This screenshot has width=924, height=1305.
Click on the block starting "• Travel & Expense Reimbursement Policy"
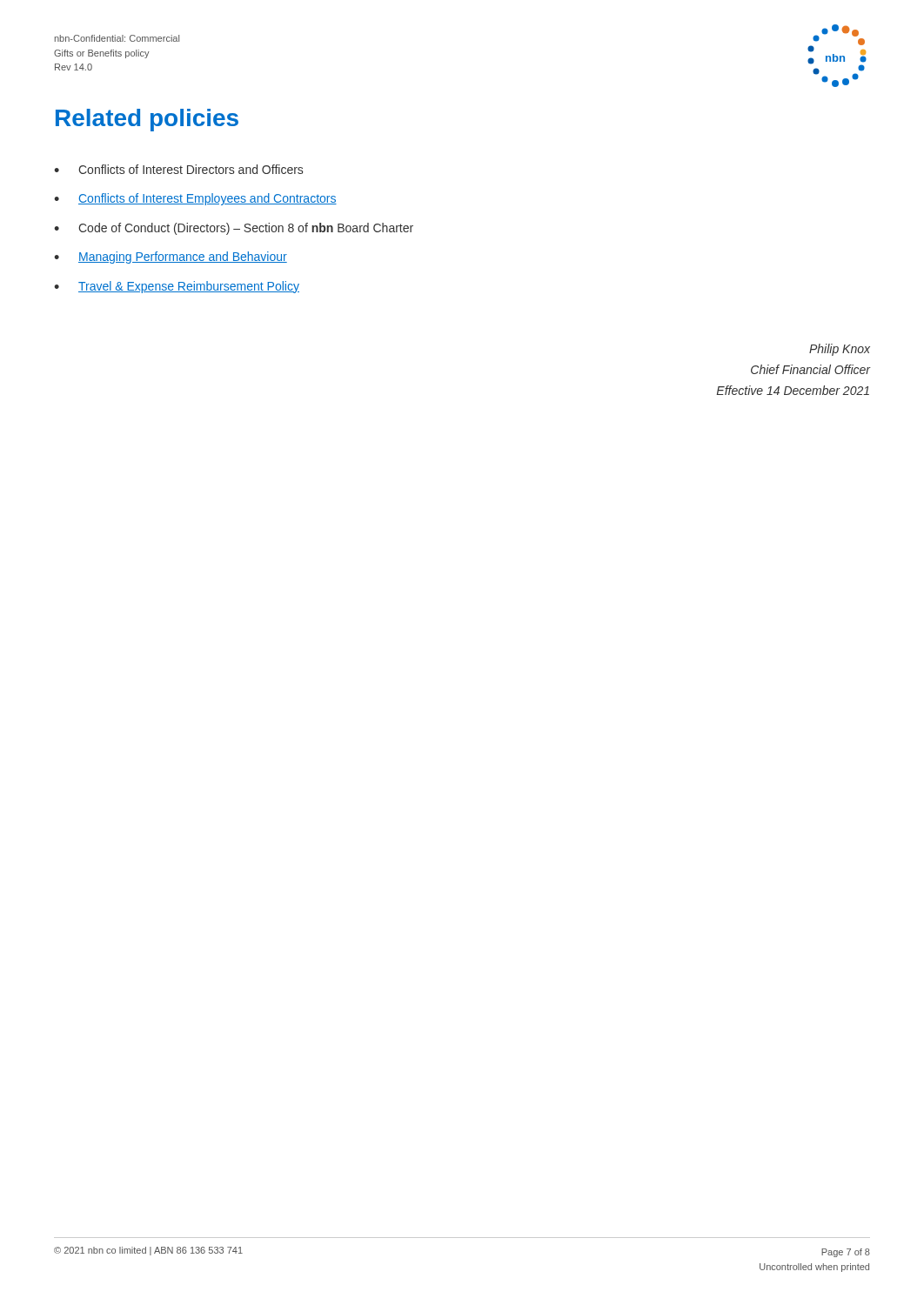pos(177,287)
